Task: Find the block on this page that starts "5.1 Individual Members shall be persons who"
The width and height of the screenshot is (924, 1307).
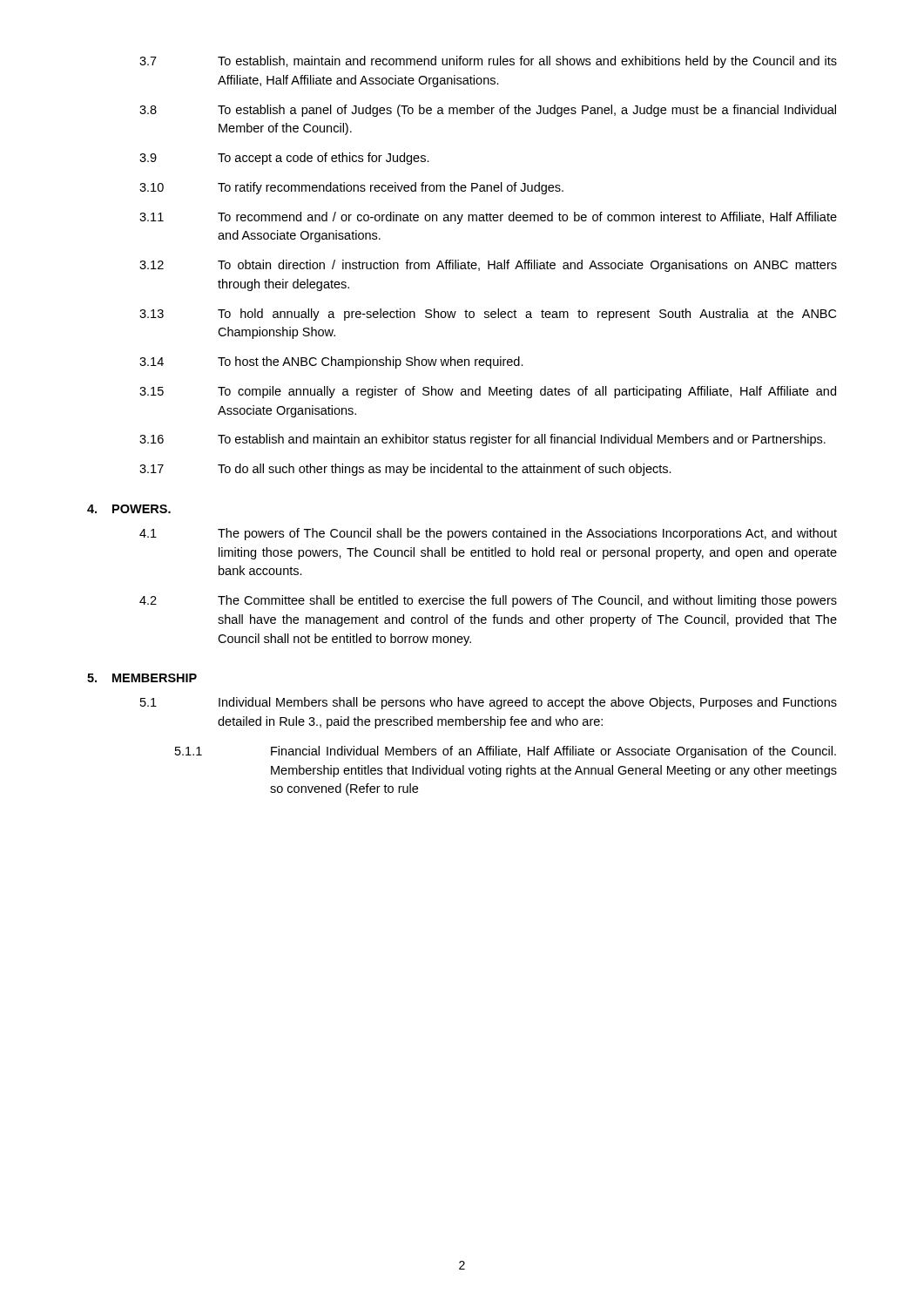Action: pos(462,713)
